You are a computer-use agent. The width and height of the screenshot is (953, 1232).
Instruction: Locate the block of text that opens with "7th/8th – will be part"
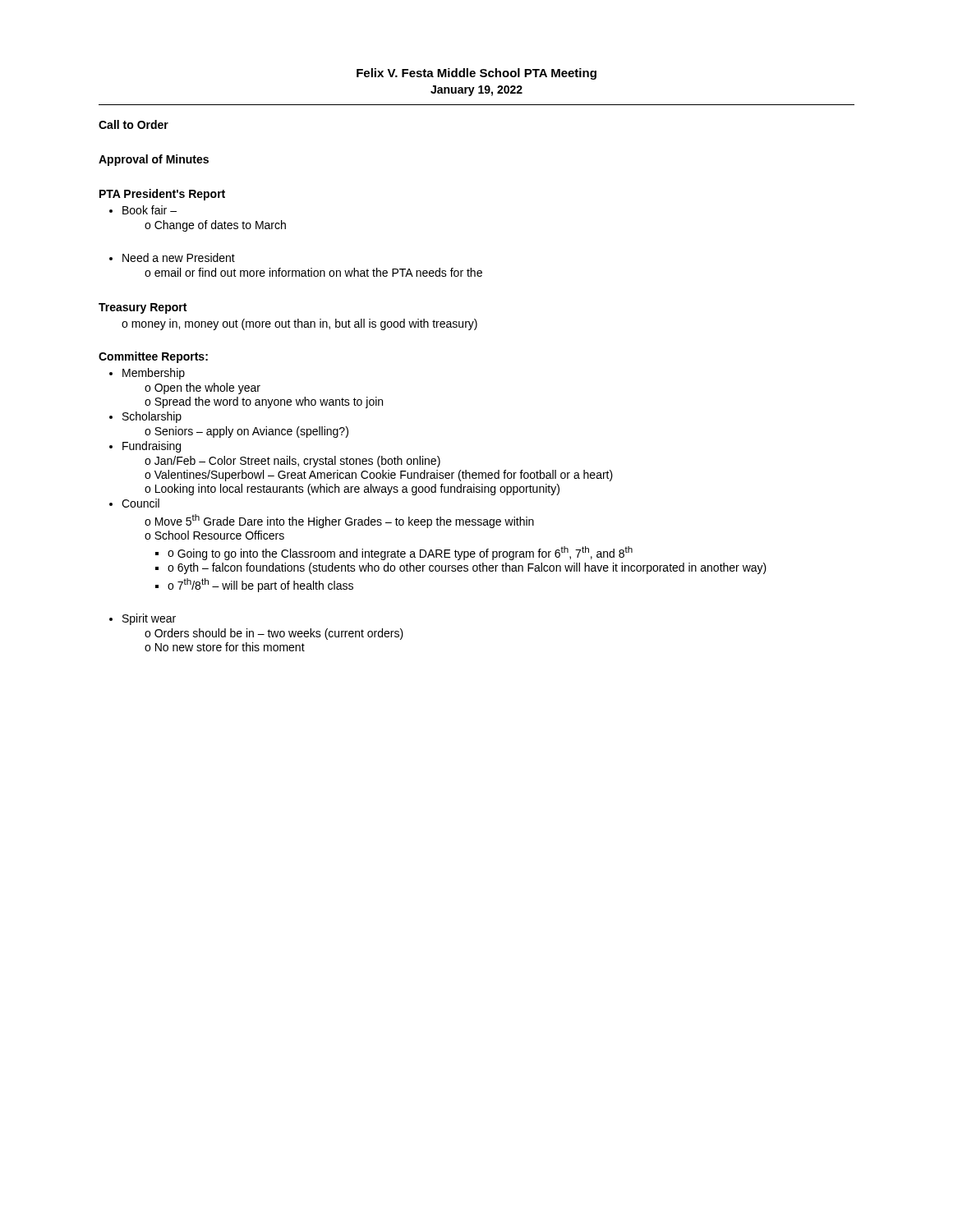tap(265, 584)
